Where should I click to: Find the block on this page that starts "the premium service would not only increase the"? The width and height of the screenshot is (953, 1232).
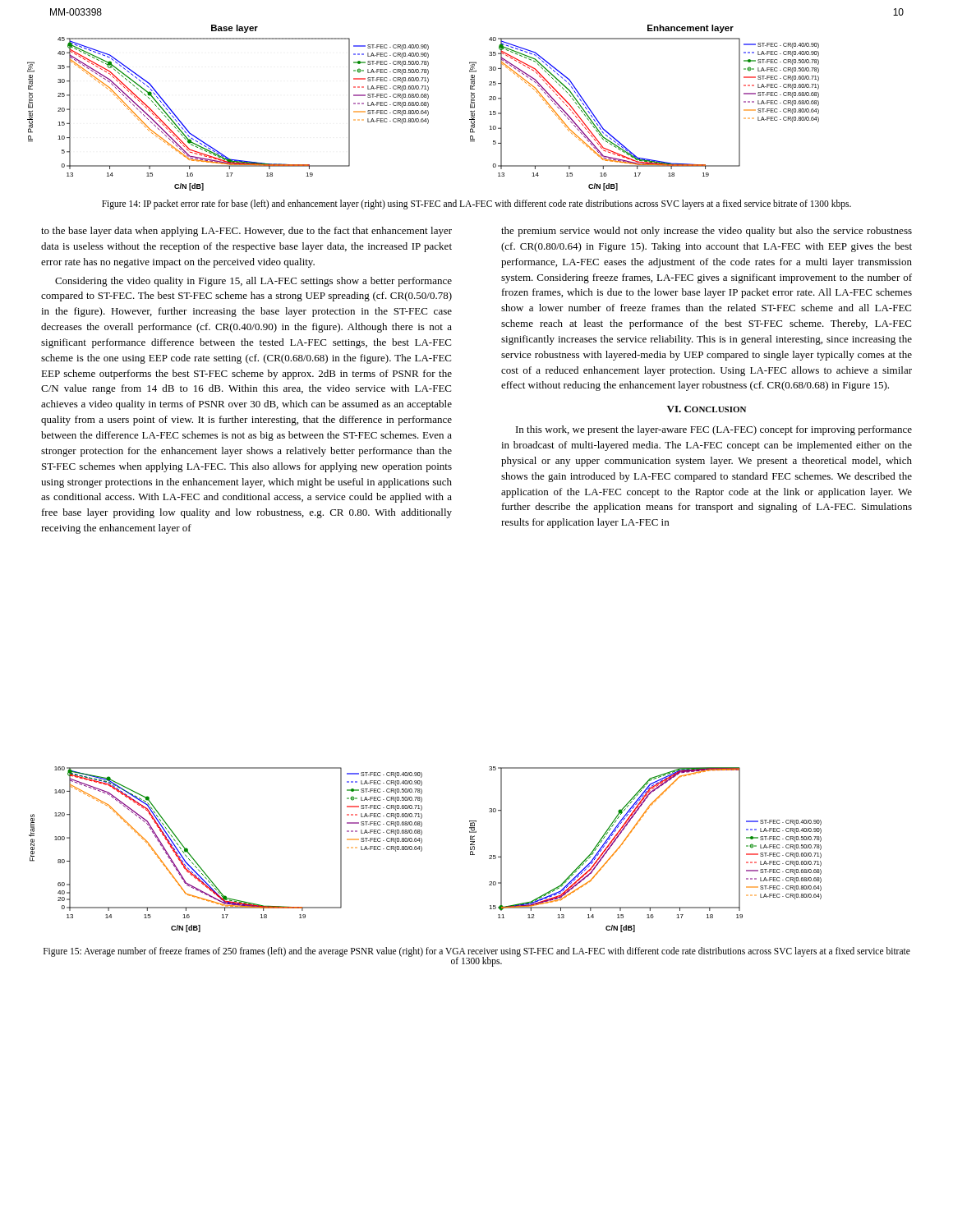point(707,308)
